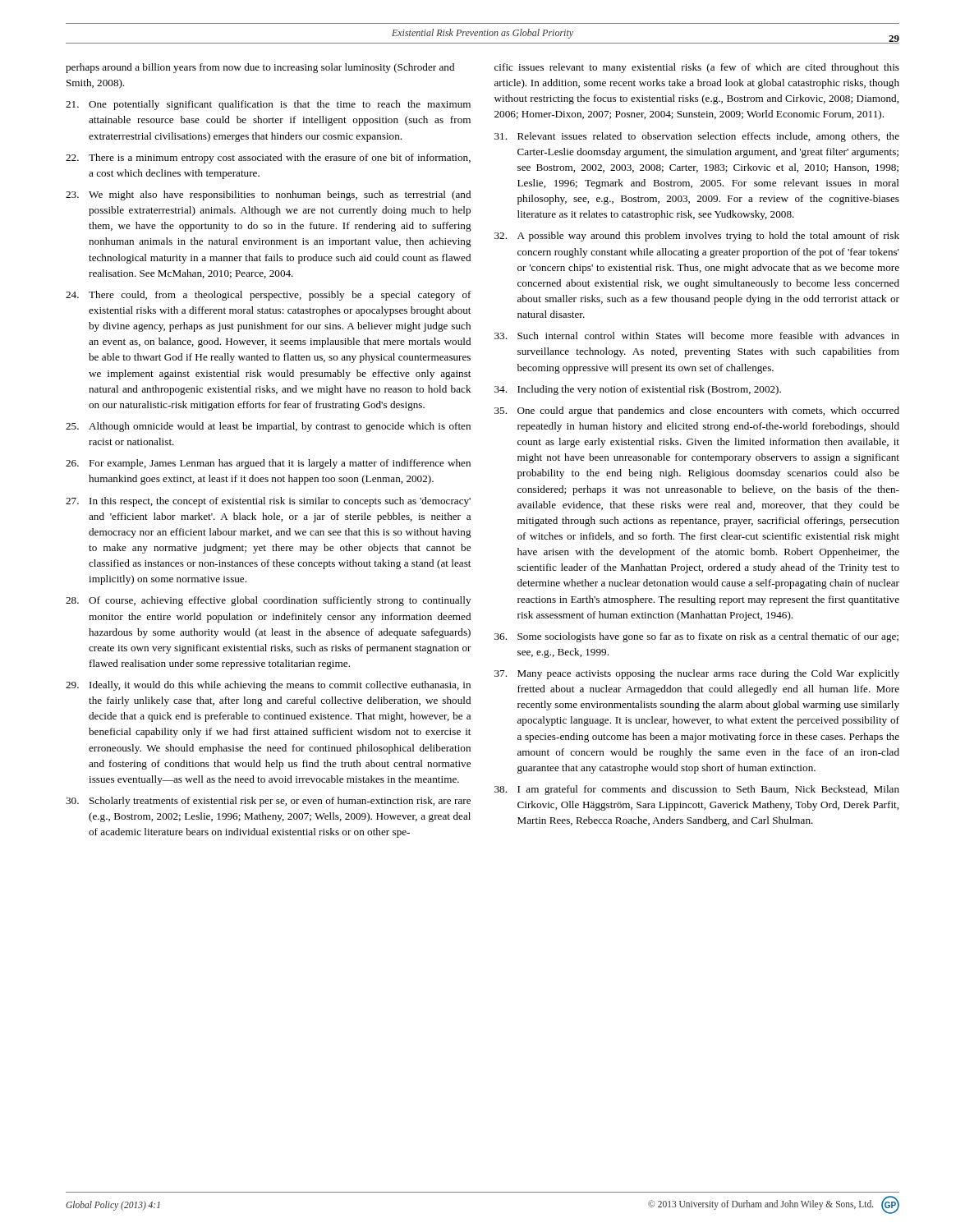Navigate to the block starting "31. Relevant issues"

[697, 175]
